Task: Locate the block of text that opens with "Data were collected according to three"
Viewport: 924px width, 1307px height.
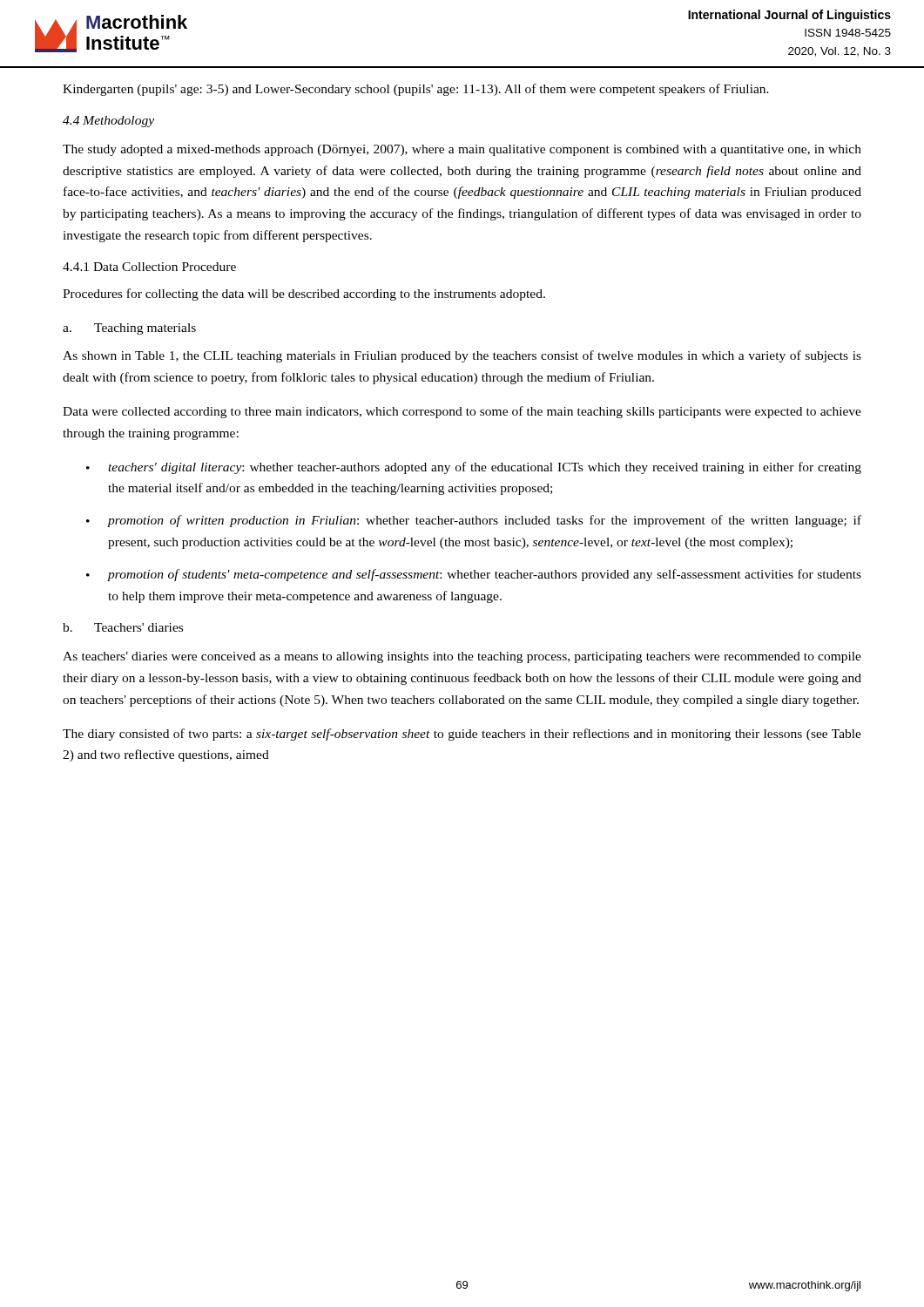Action: click(462, 422)
